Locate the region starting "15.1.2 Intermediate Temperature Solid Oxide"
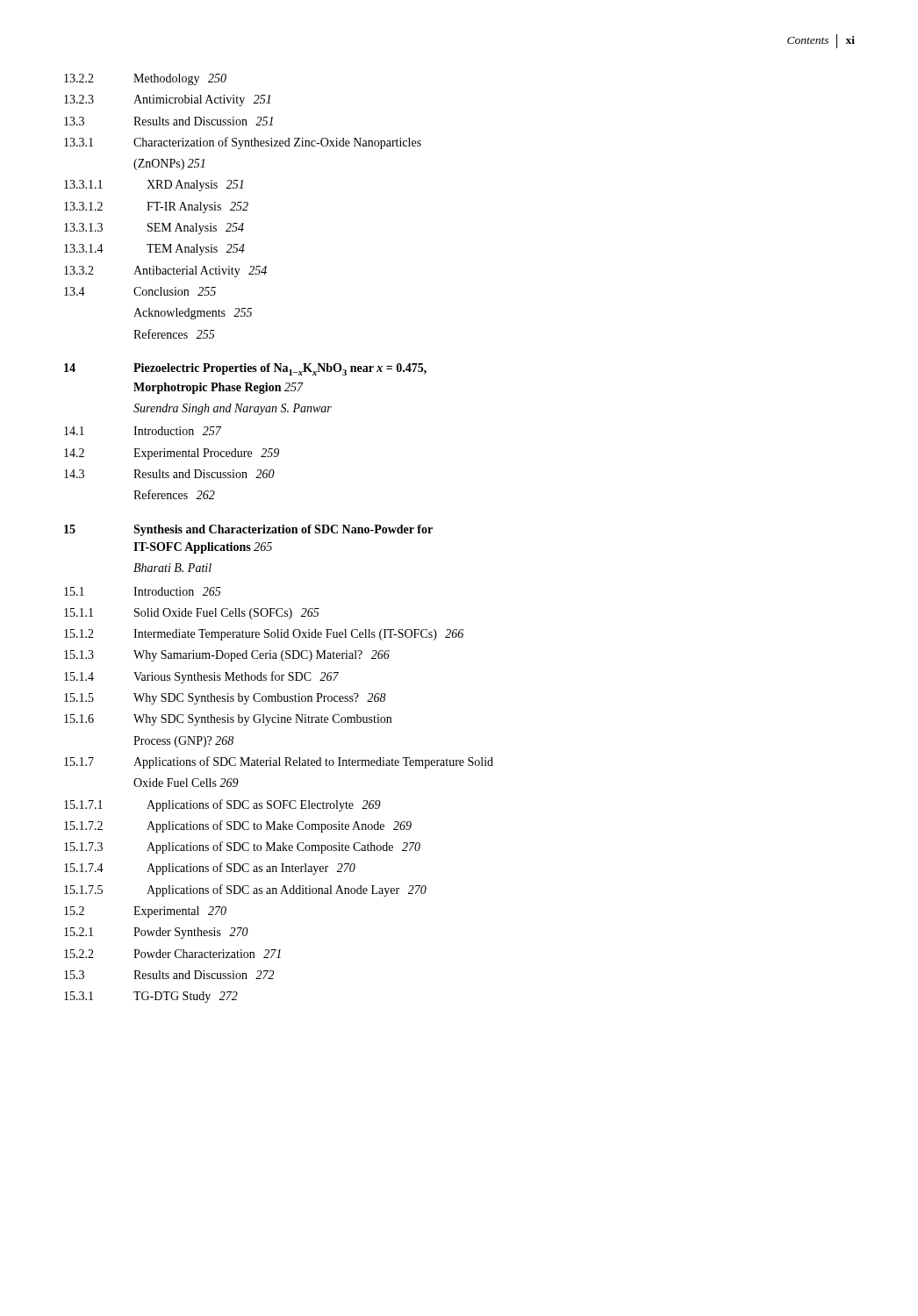 pos(459,635)
